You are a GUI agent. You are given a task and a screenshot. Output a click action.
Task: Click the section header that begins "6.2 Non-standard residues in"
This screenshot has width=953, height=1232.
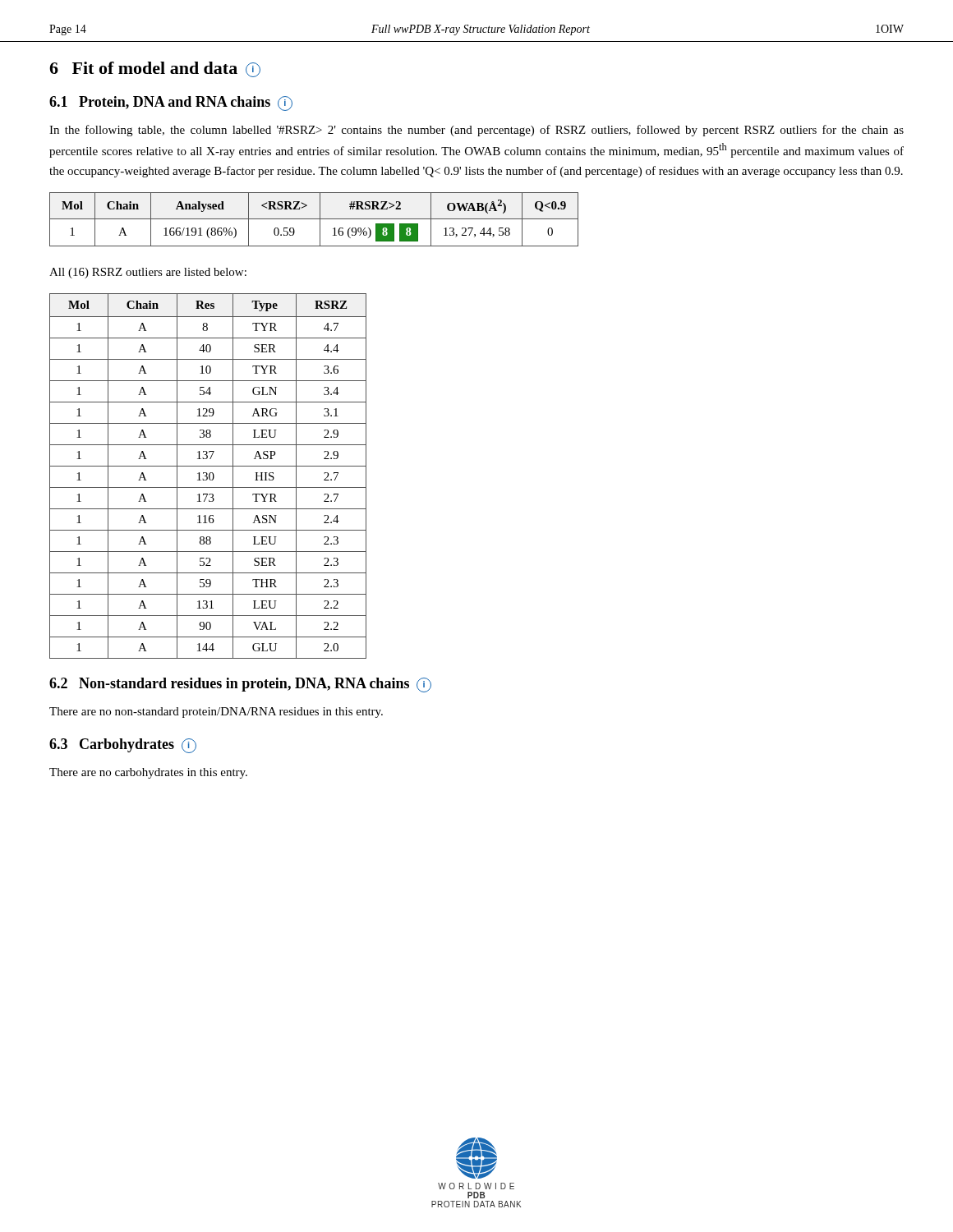240,685
